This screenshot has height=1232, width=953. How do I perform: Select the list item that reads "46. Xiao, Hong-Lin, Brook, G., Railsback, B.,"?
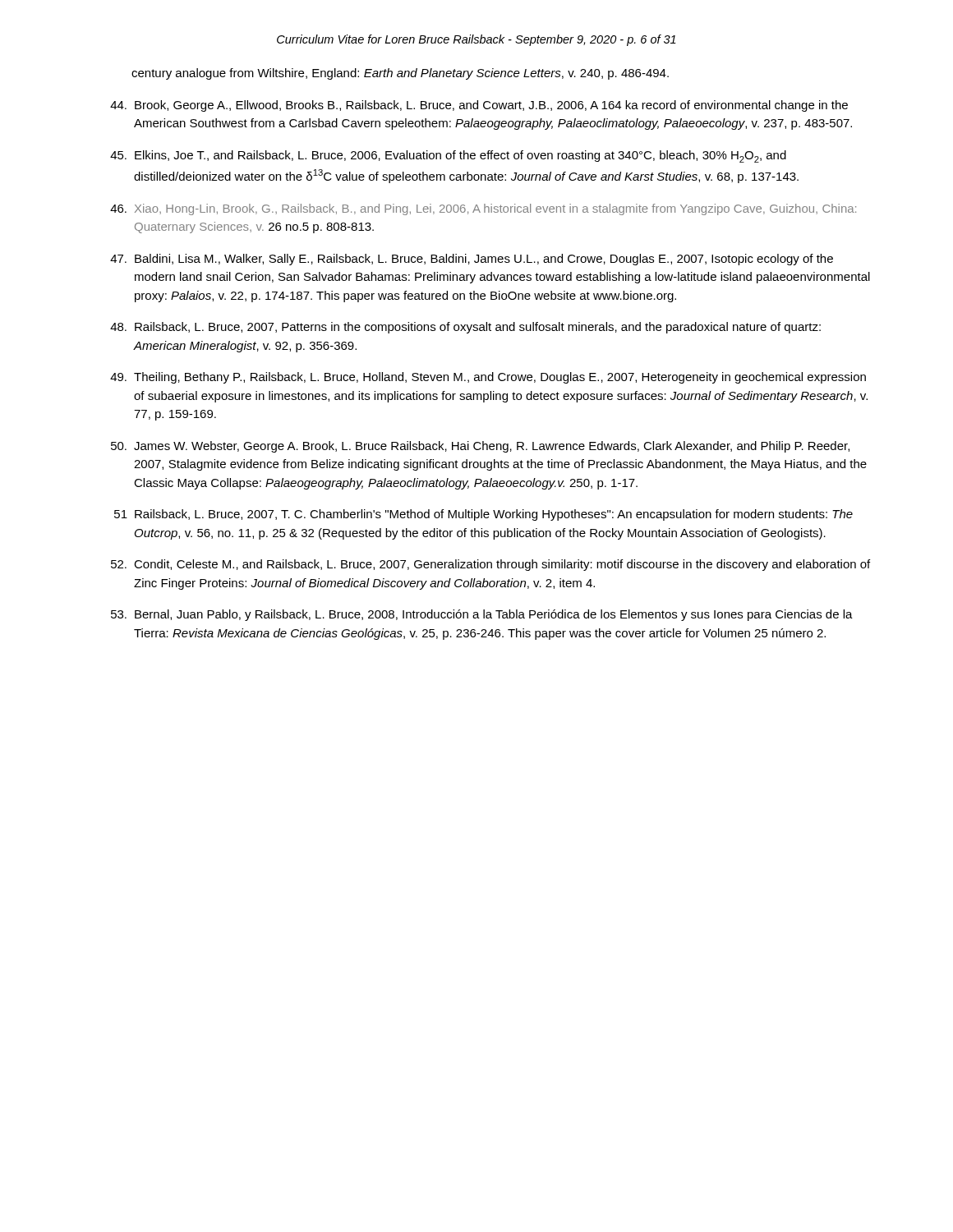tap(476, 218)
